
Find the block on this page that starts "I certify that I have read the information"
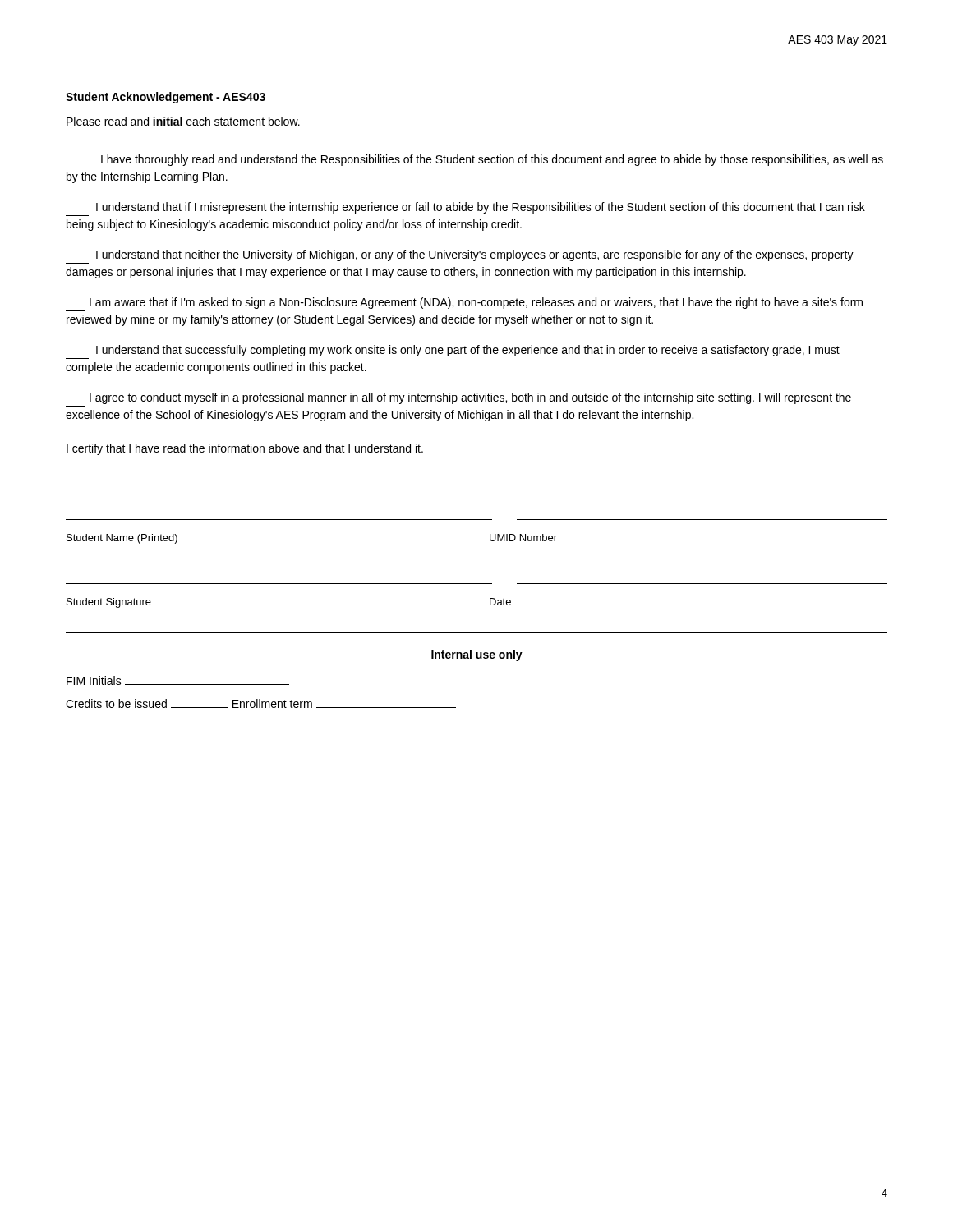[245, 448]
